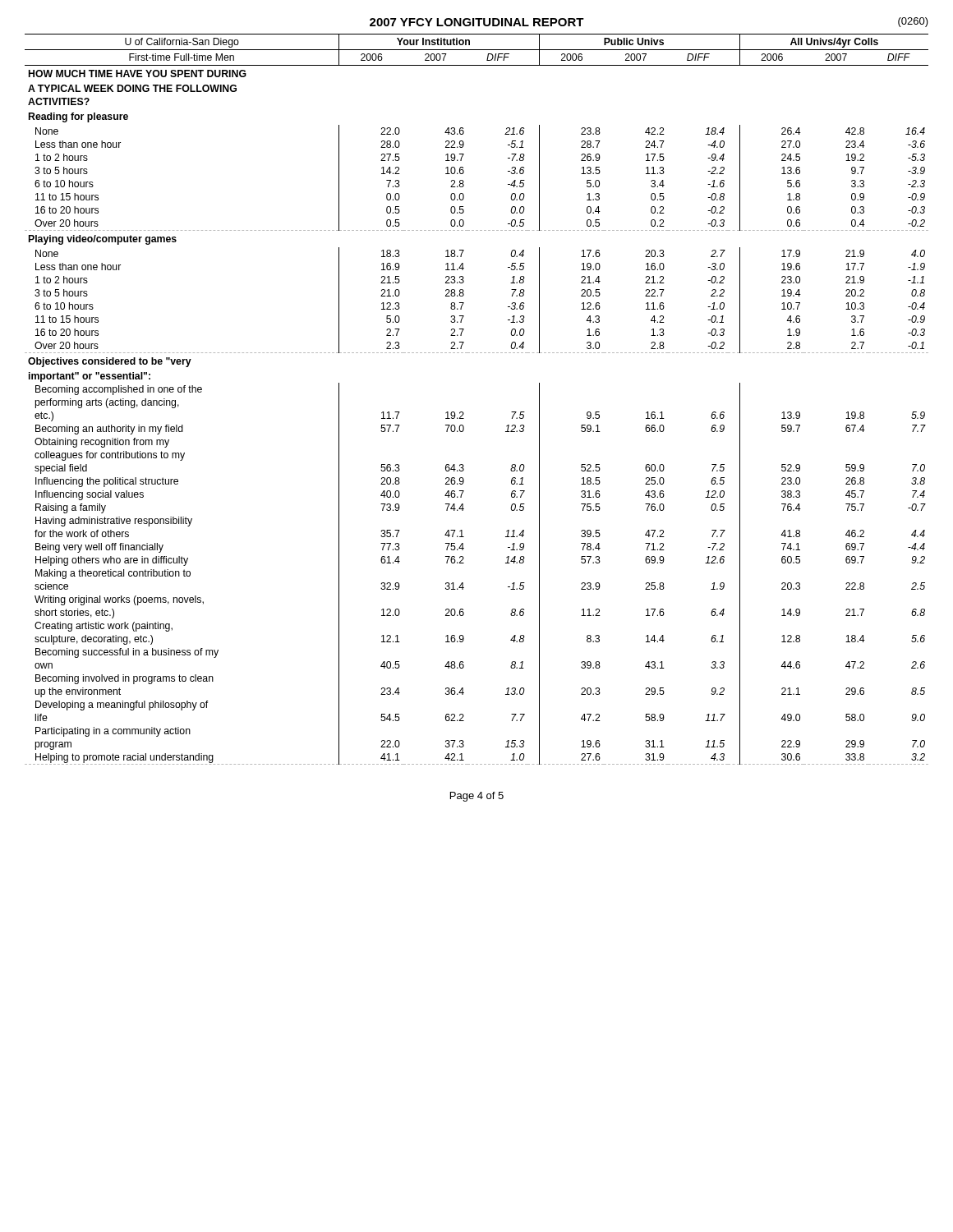This screenshot has height=1232, width=953.
Task: Click where it says "2007 YFCY LONGITUDINAL REPORT"
Action: click(476, 22)
